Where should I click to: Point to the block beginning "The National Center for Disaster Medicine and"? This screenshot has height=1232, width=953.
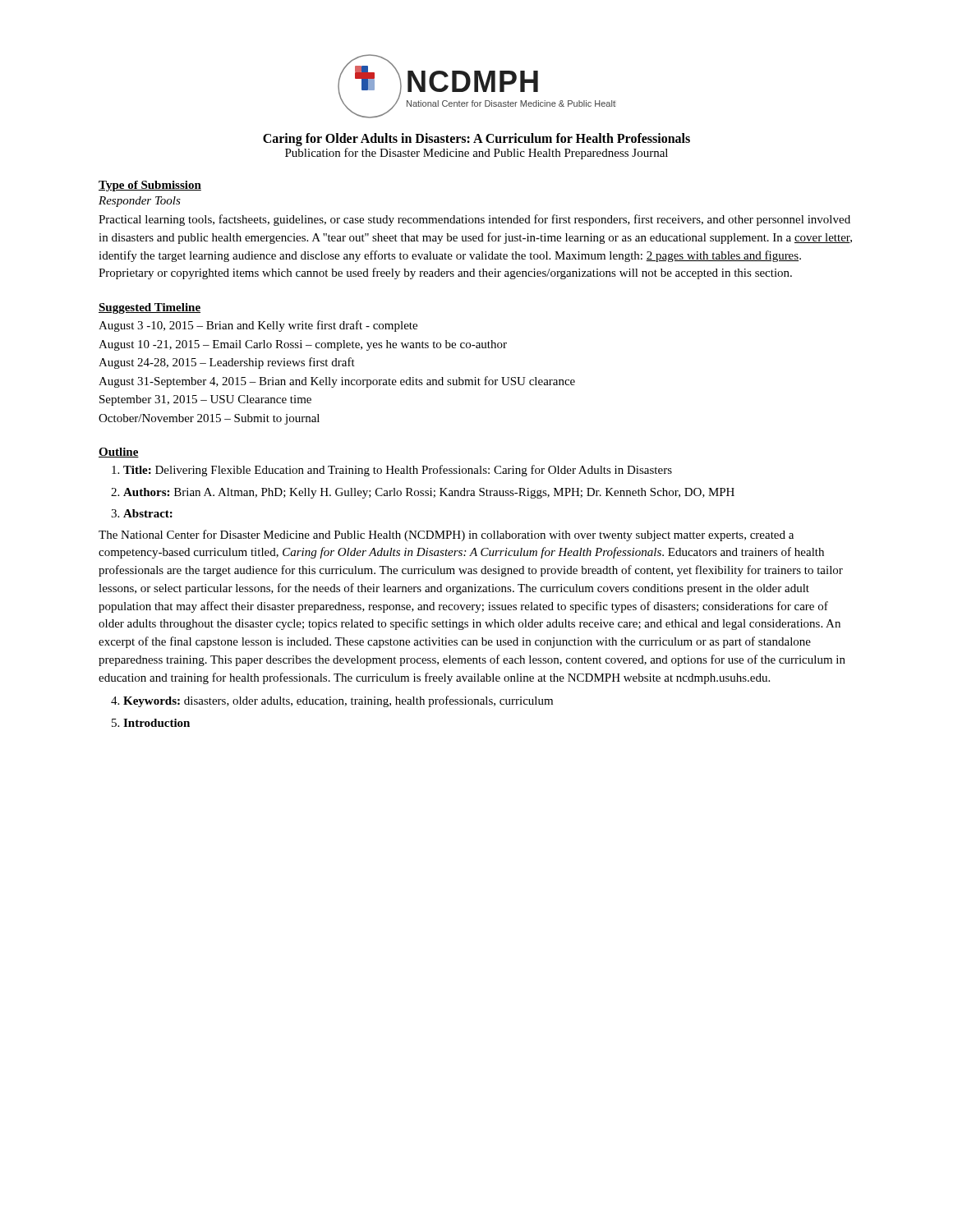472,606
